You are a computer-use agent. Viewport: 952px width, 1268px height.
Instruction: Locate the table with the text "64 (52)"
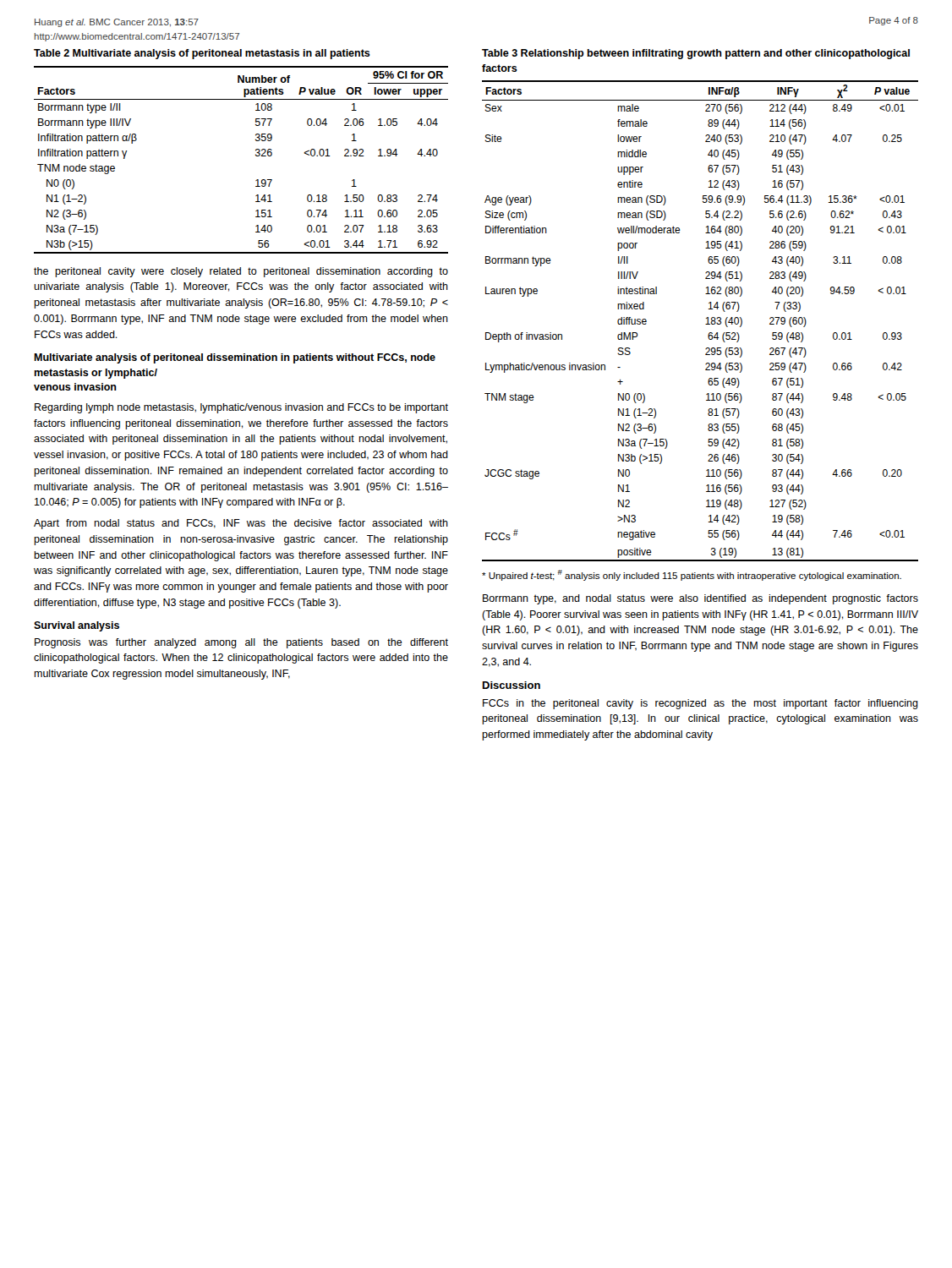click(700, 321)
